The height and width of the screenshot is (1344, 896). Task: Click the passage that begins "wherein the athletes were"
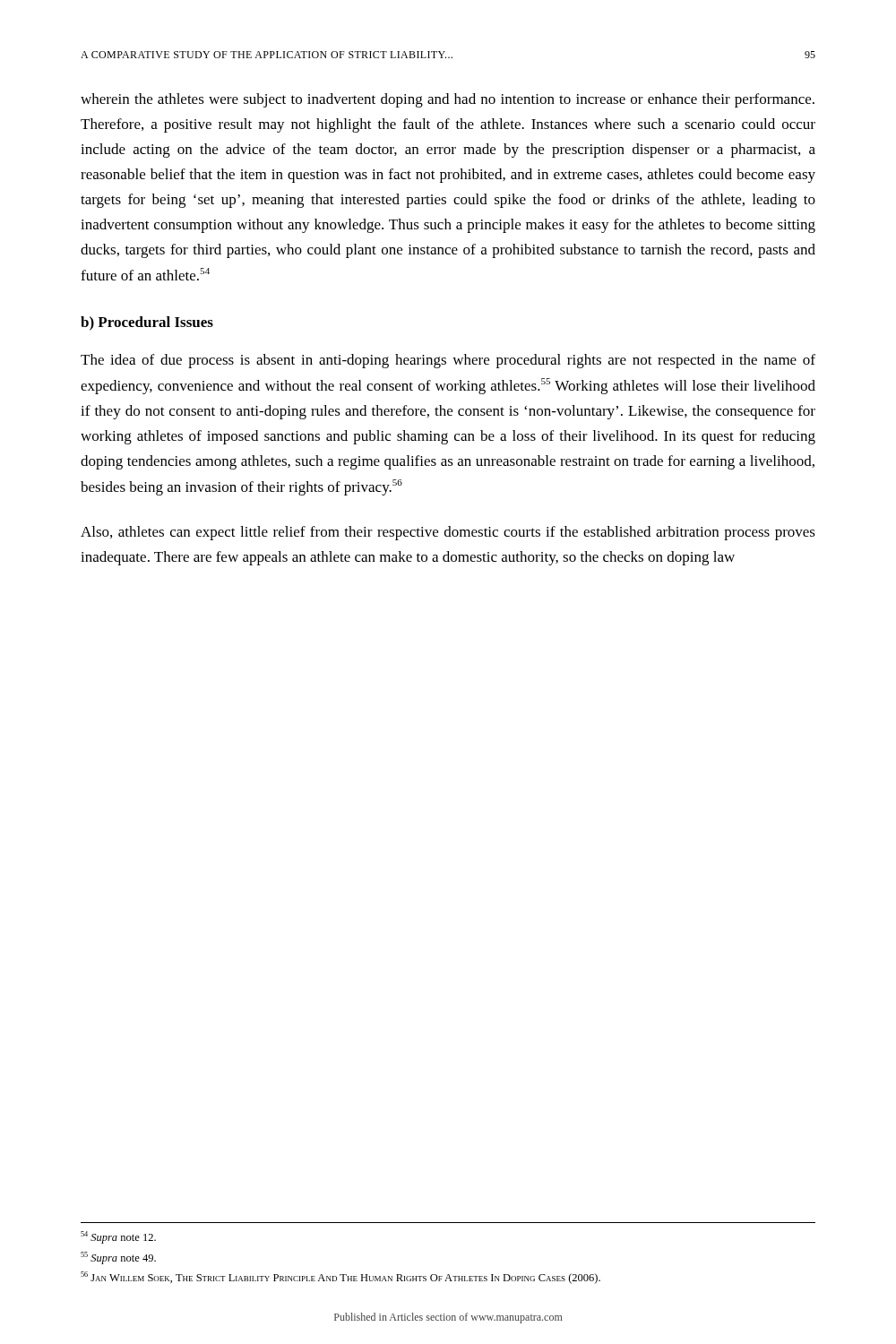pyautogui.click(x=448, y=187)
